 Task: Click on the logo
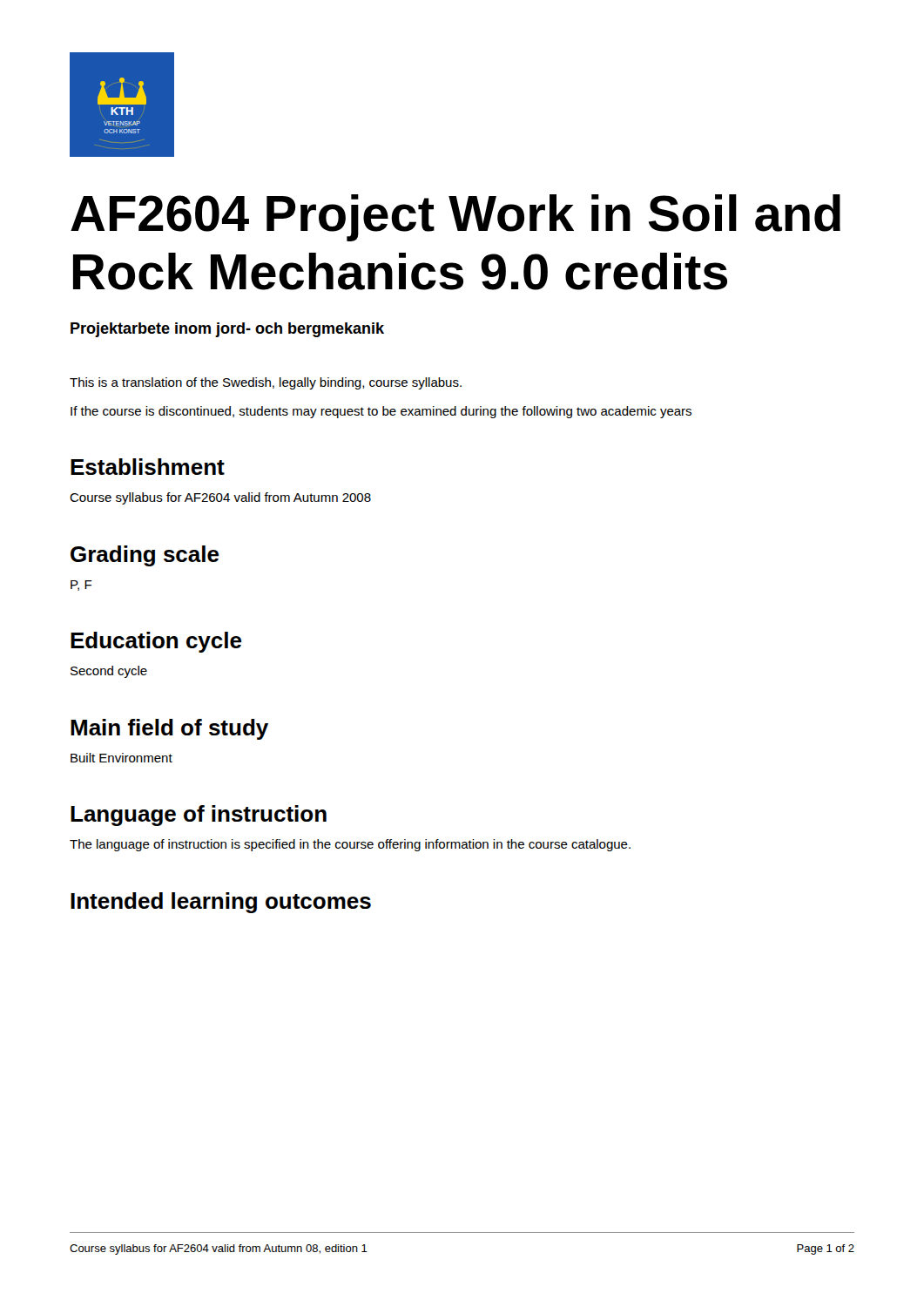tap(462, 105)
